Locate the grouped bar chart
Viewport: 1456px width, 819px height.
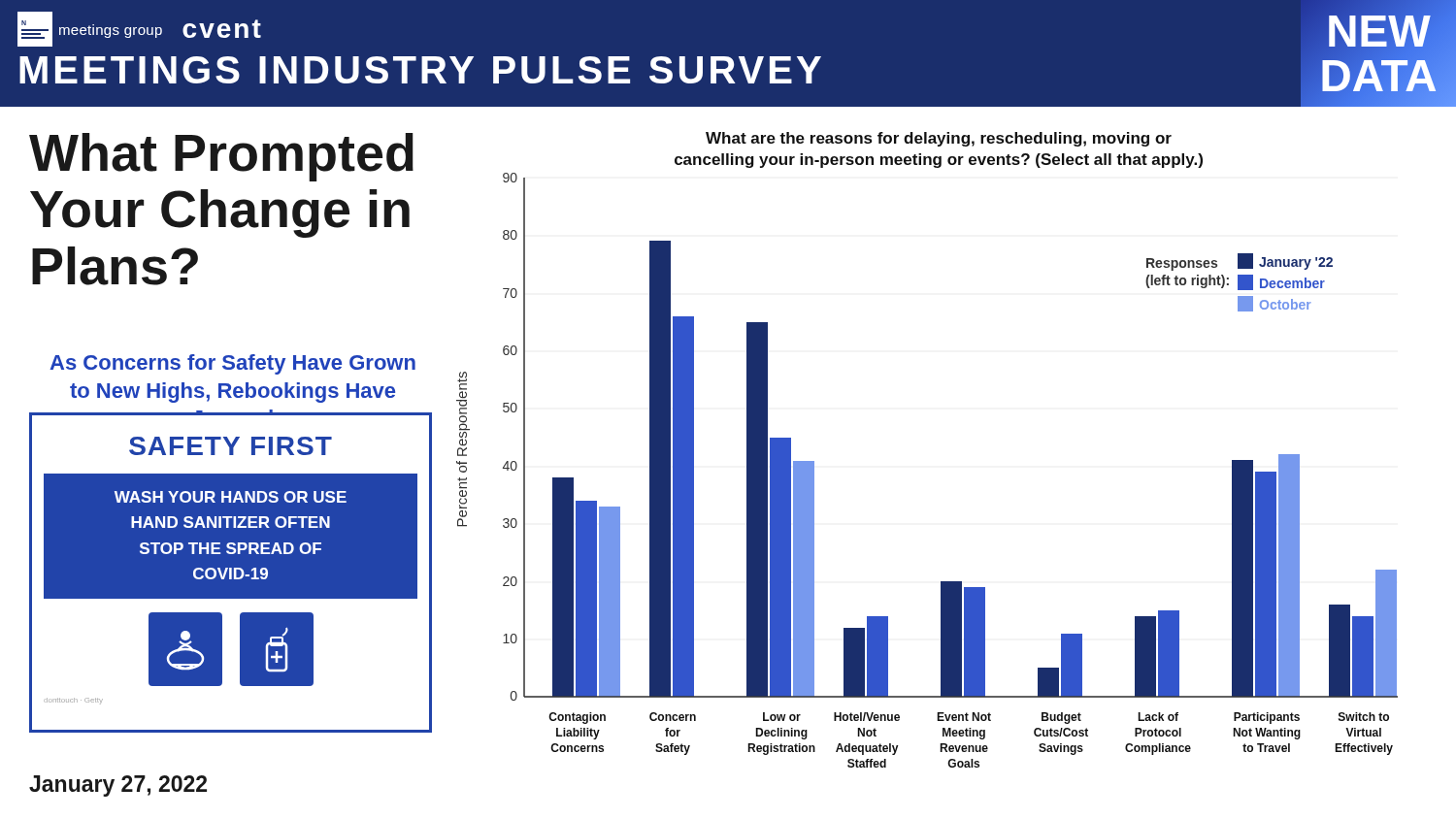point(939,462)
